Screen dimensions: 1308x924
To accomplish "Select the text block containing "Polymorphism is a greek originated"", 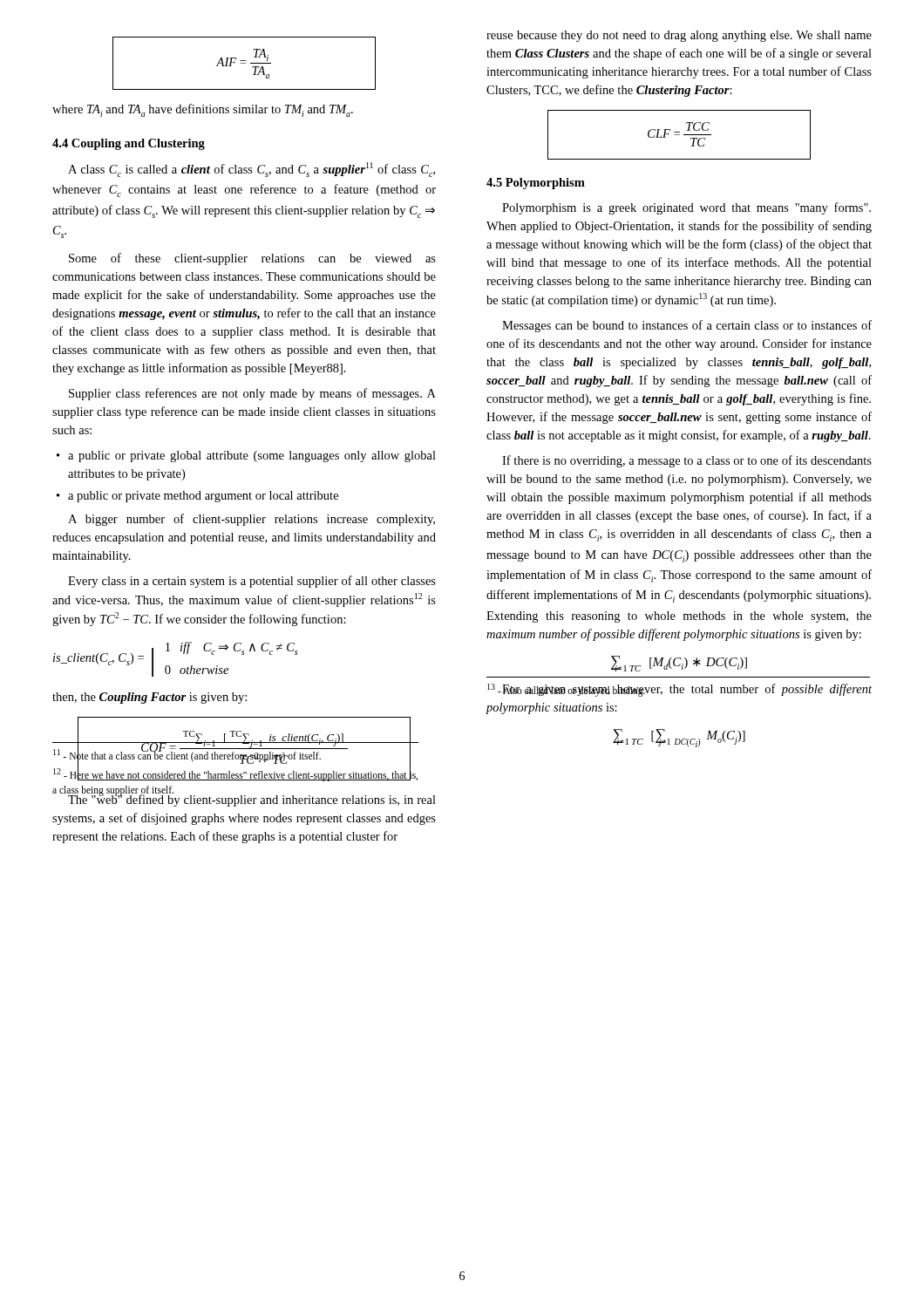I will (679, 421).
